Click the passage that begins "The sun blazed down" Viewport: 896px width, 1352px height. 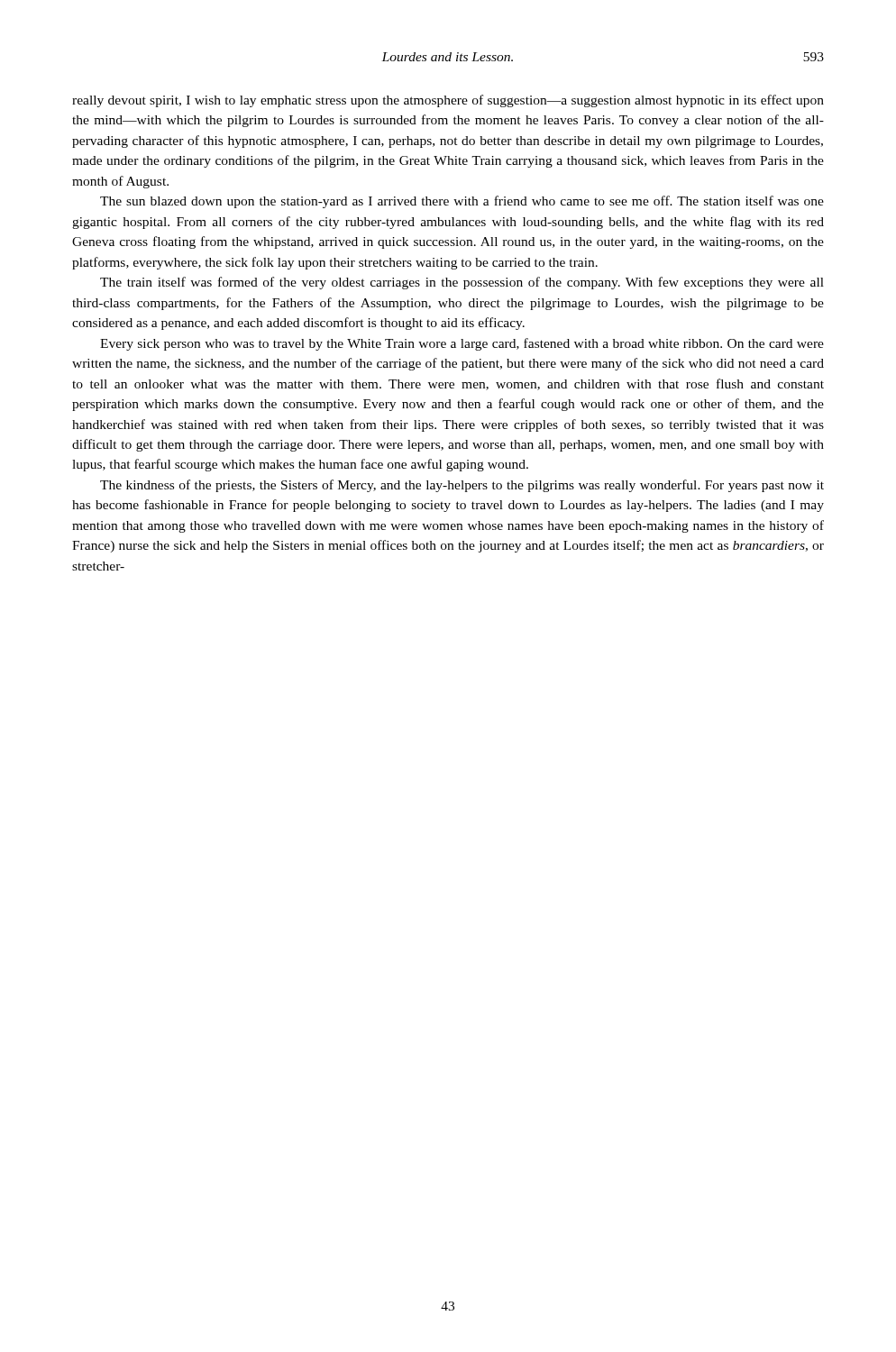coord(448,232)
